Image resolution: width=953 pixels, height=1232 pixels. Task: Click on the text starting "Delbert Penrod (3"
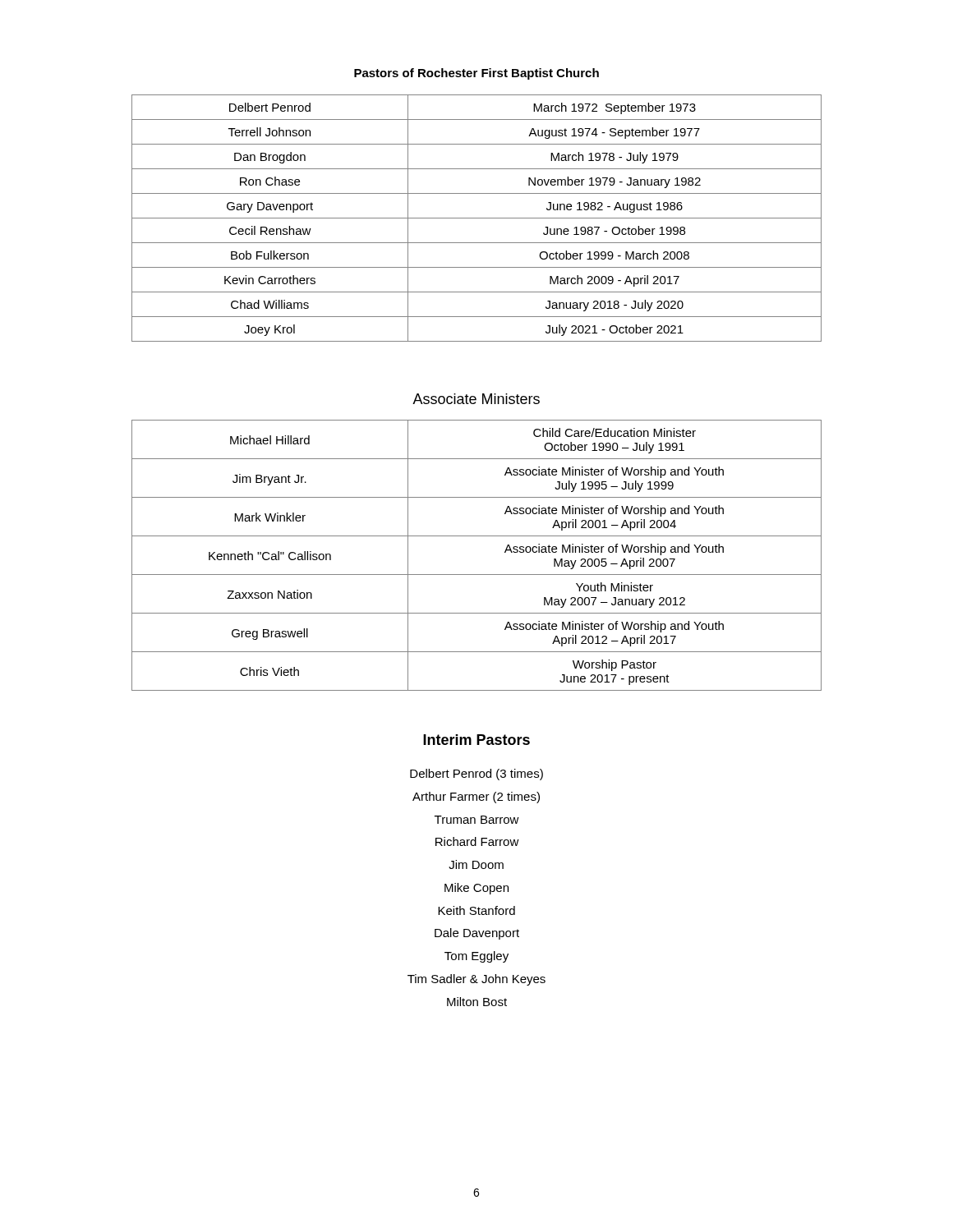476,773
